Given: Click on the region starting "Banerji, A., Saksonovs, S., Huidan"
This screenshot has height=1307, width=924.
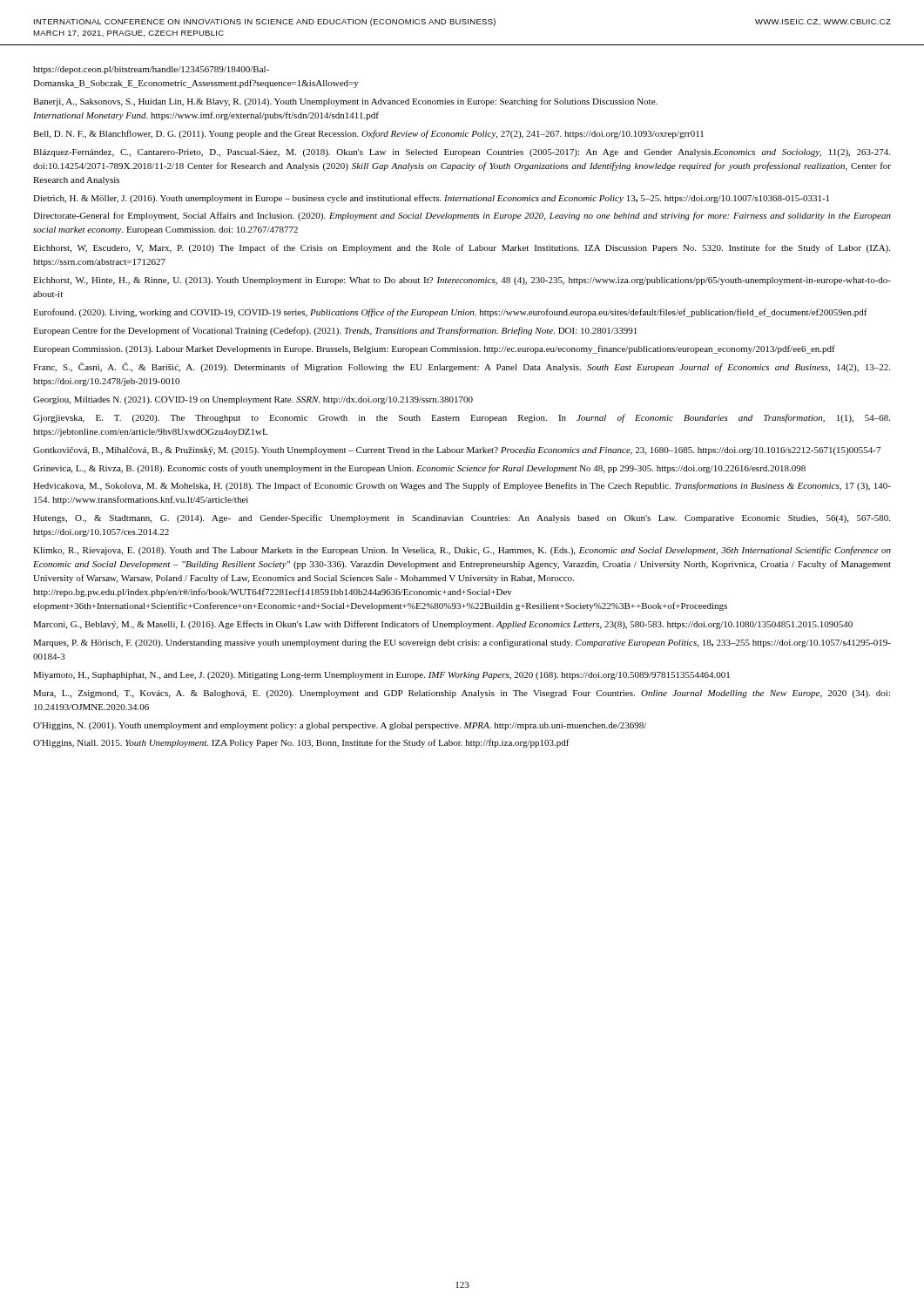Looking at the screenshot, I should 345,108.
